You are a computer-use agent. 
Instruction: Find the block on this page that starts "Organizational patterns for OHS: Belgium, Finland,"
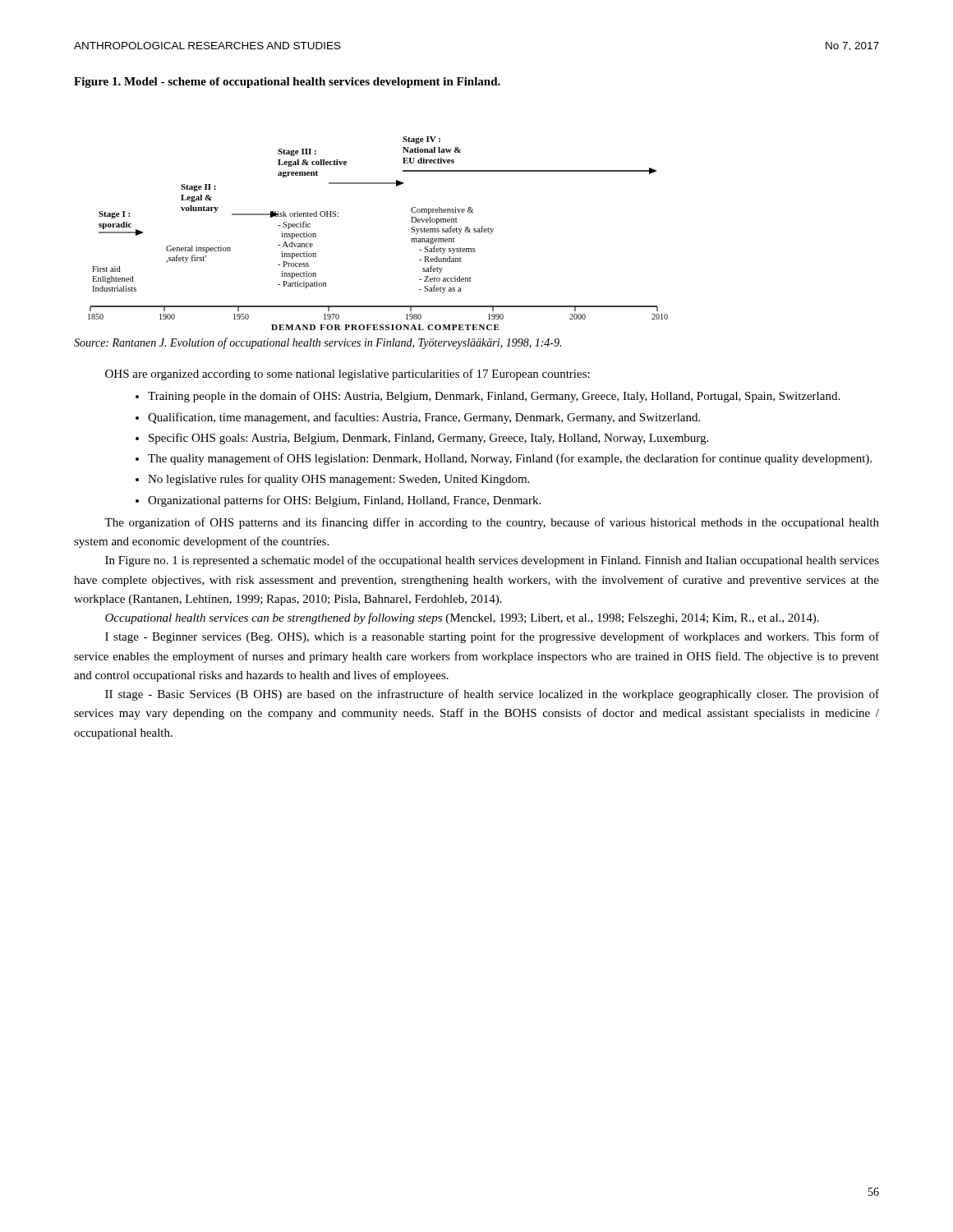345,500
